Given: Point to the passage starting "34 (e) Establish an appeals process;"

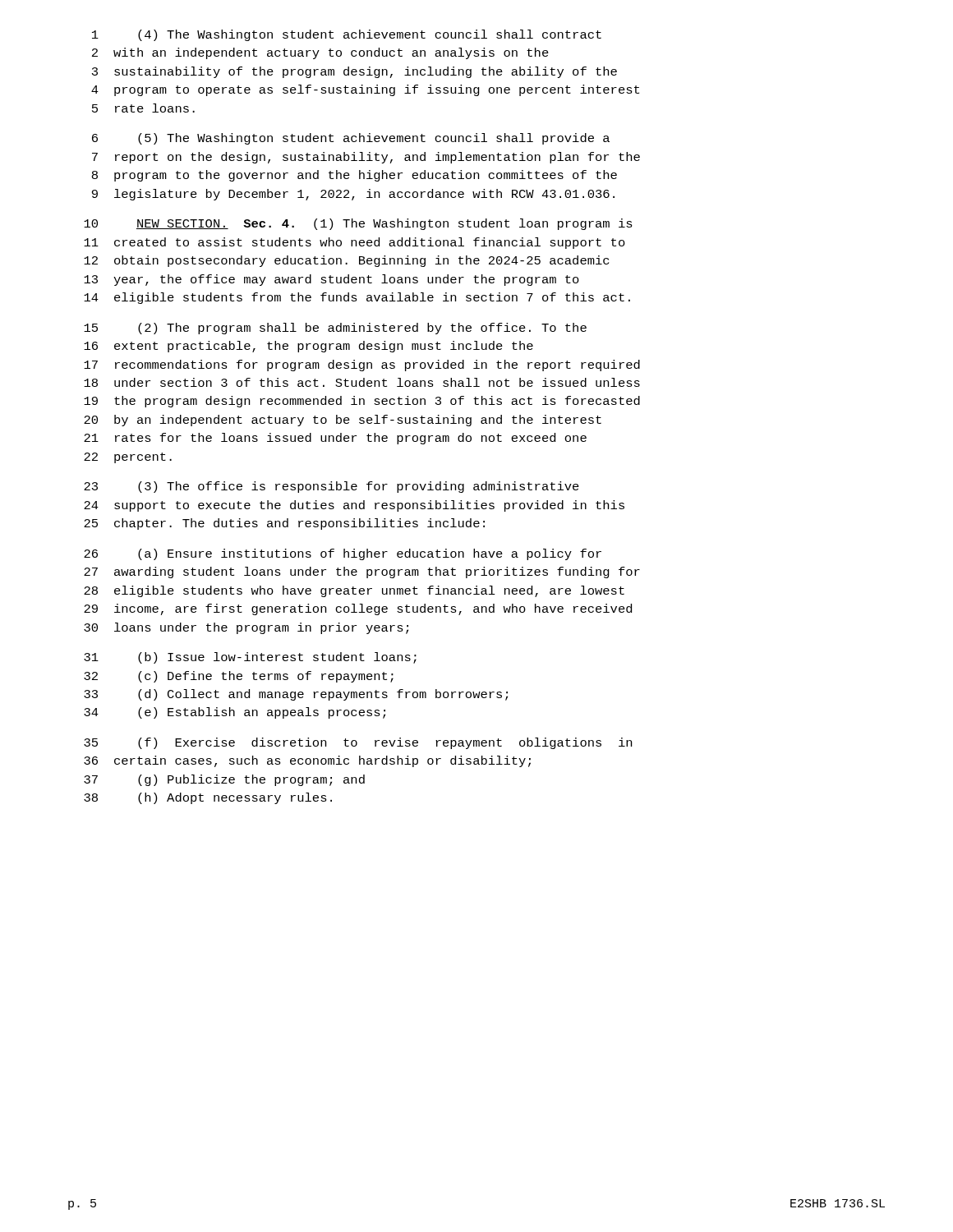Looking at the screenshot, I should pos(235,713).
